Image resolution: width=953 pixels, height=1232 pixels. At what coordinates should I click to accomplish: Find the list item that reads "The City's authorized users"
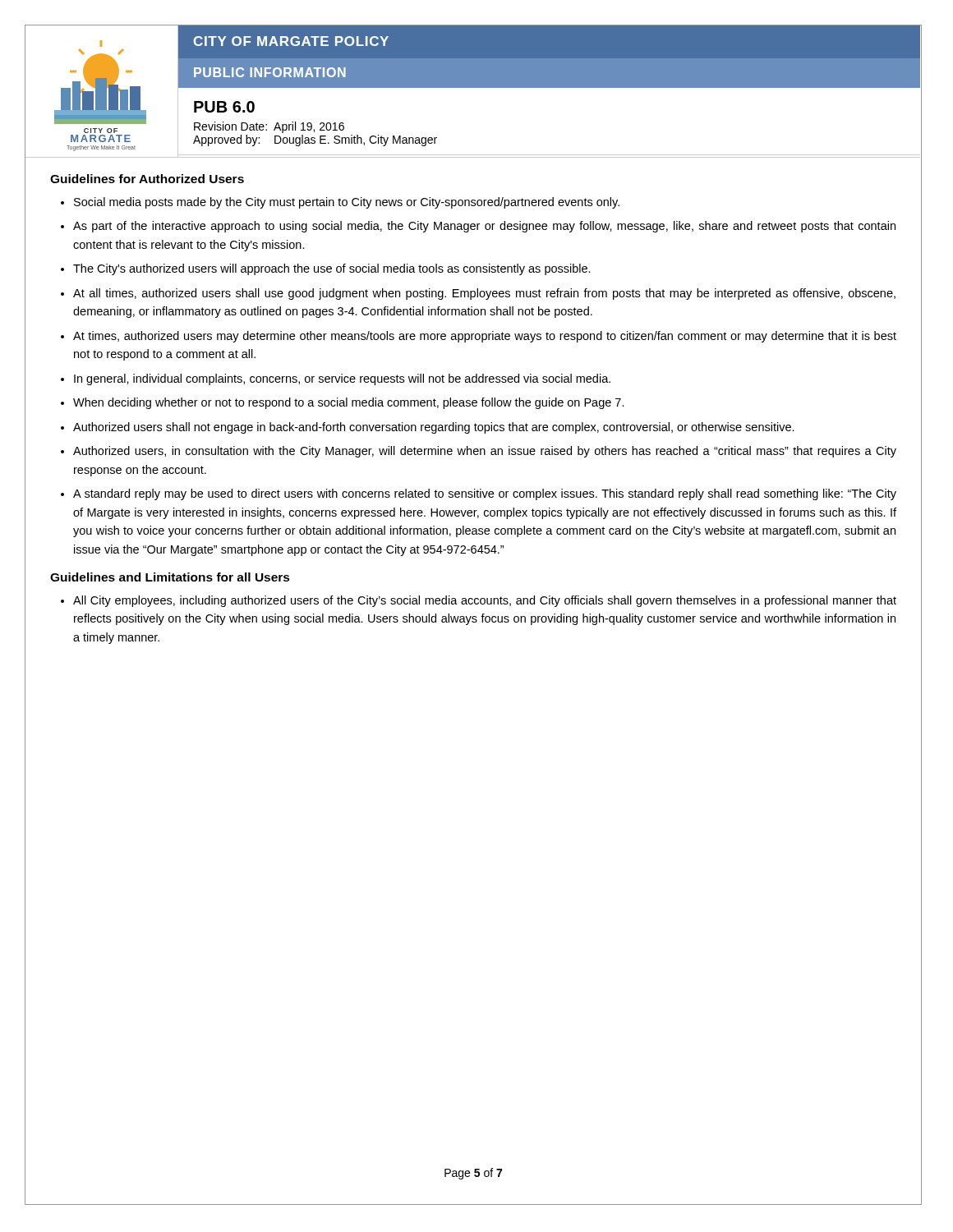(332, 269)
